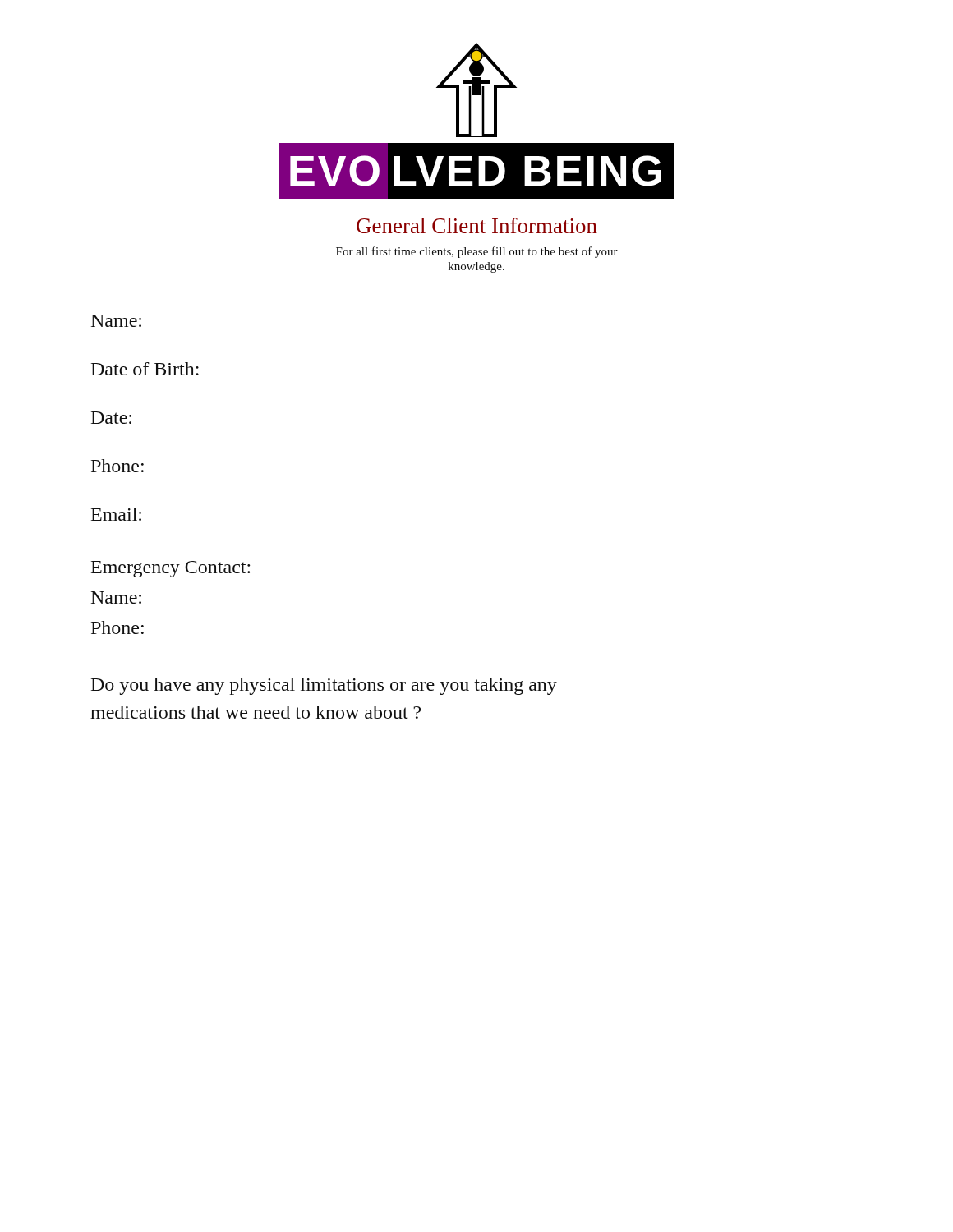This screenshot has height=1232, width=953.
Task: Point to "Date of Birth:"
Action: (x=145, y=369)
